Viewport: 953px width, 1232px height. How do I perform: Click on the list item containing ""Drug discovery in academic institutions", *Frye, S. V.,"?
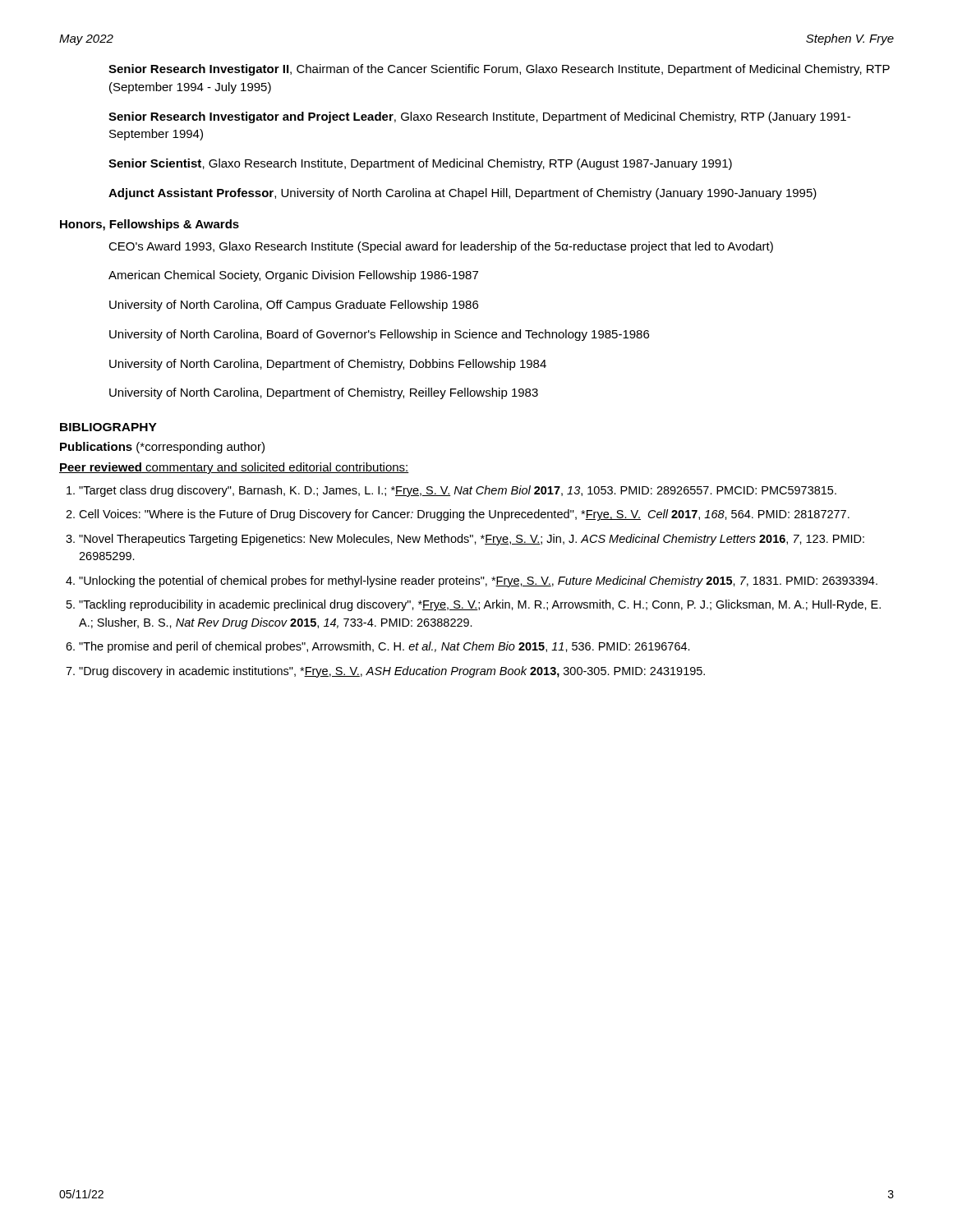coord(392,671)
